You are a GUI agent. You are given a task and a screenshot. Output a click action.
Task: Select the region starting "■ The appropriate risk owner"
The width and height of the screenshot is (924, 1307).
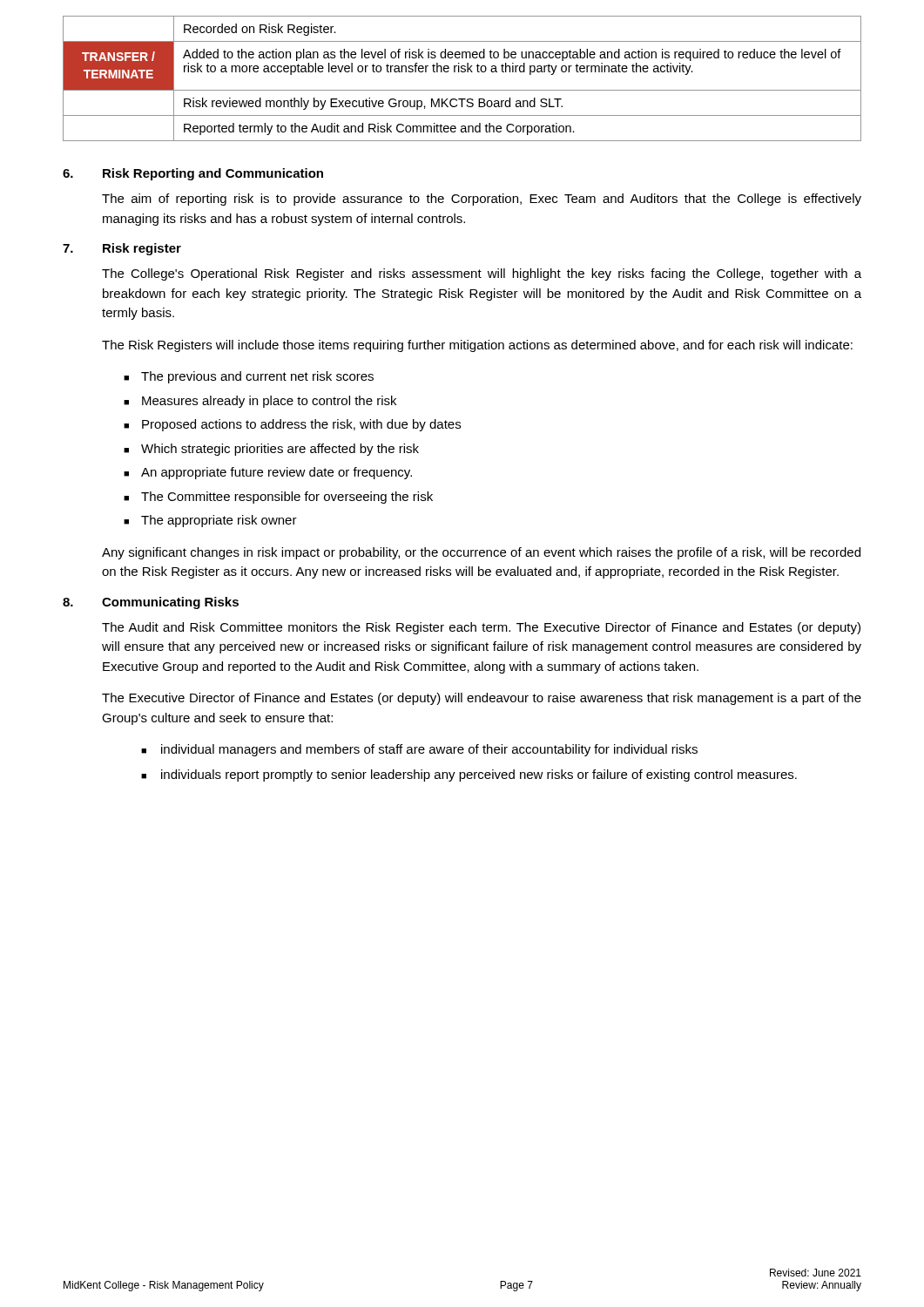point(210,521)
